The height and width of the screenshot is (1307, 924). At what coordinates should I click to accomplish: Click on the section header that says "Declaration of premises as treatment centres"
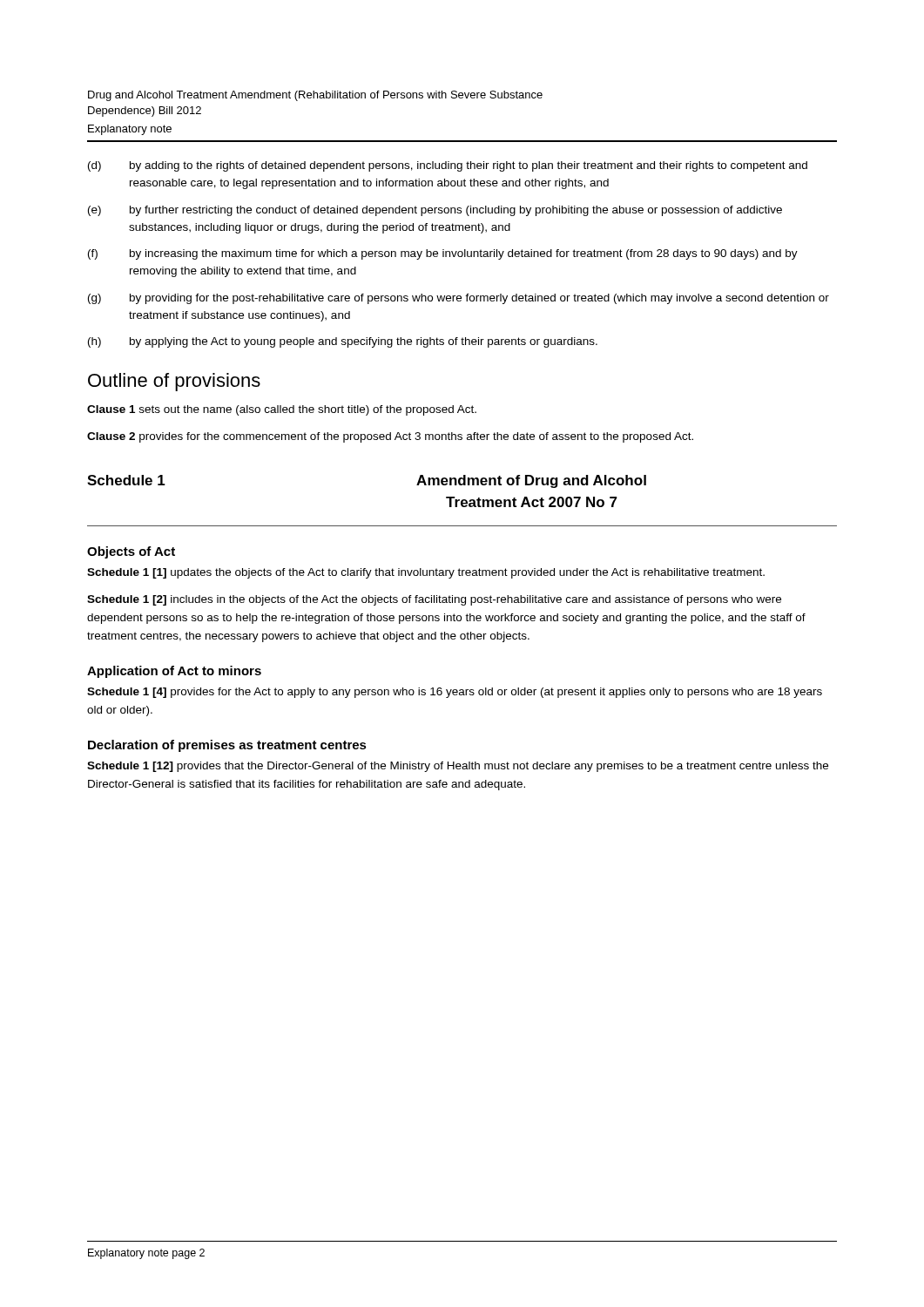click(x=227, y=746)
